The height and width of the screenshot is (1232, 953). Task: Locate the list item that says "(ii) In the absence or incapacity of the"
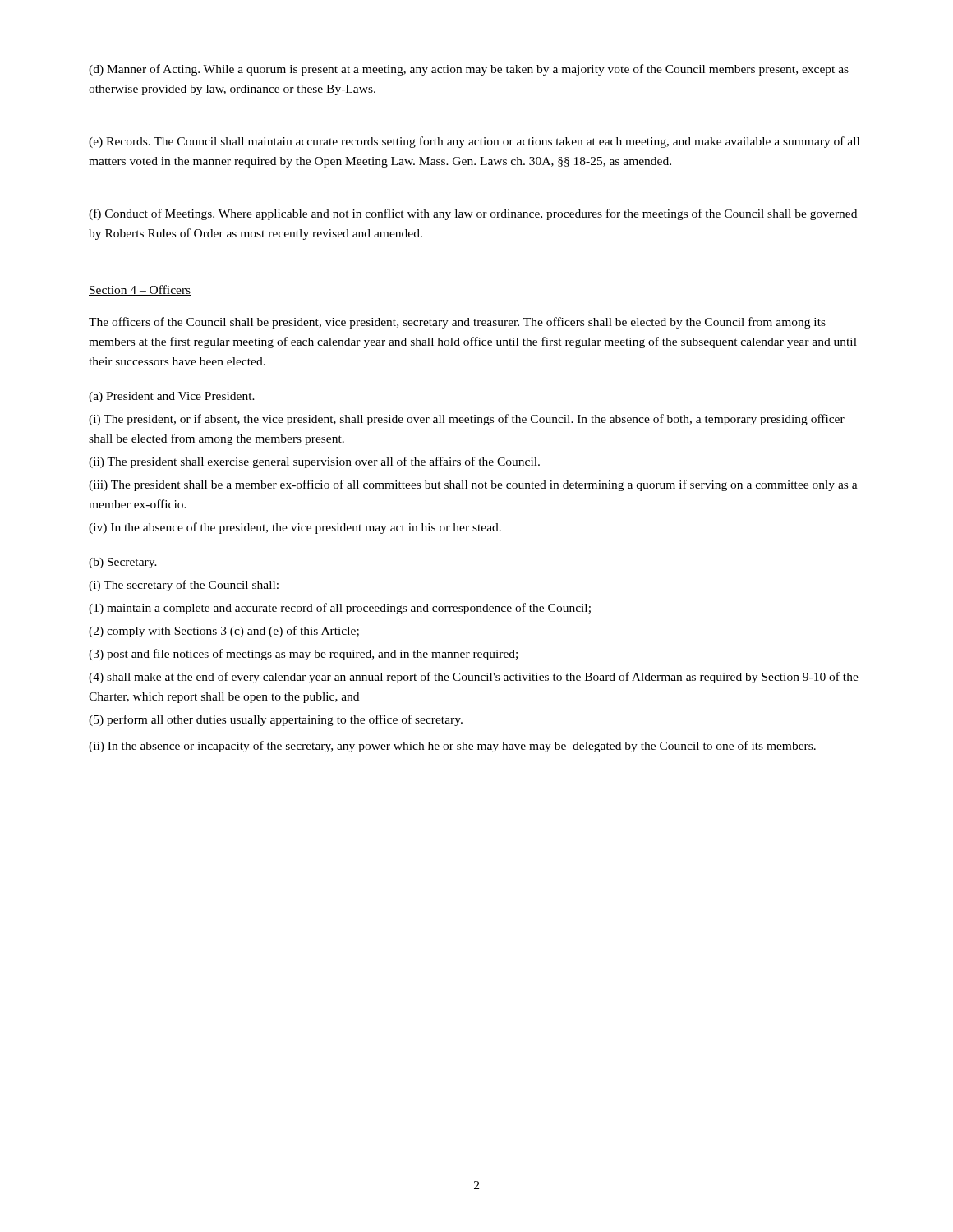tap(453, 746)
